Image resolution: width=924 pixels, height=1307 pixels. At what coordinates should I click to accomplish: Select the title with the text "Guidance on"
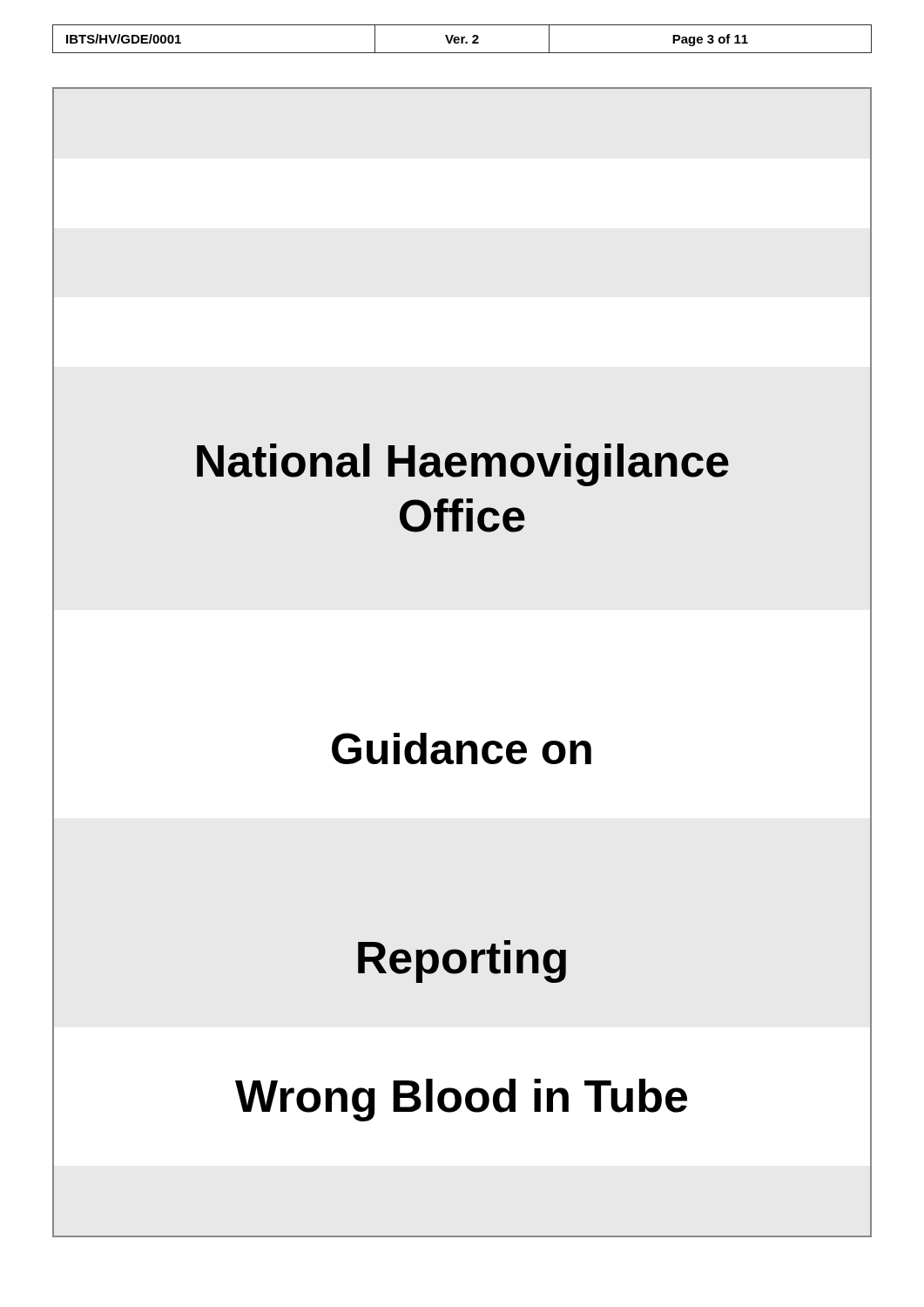coord(462,749)
